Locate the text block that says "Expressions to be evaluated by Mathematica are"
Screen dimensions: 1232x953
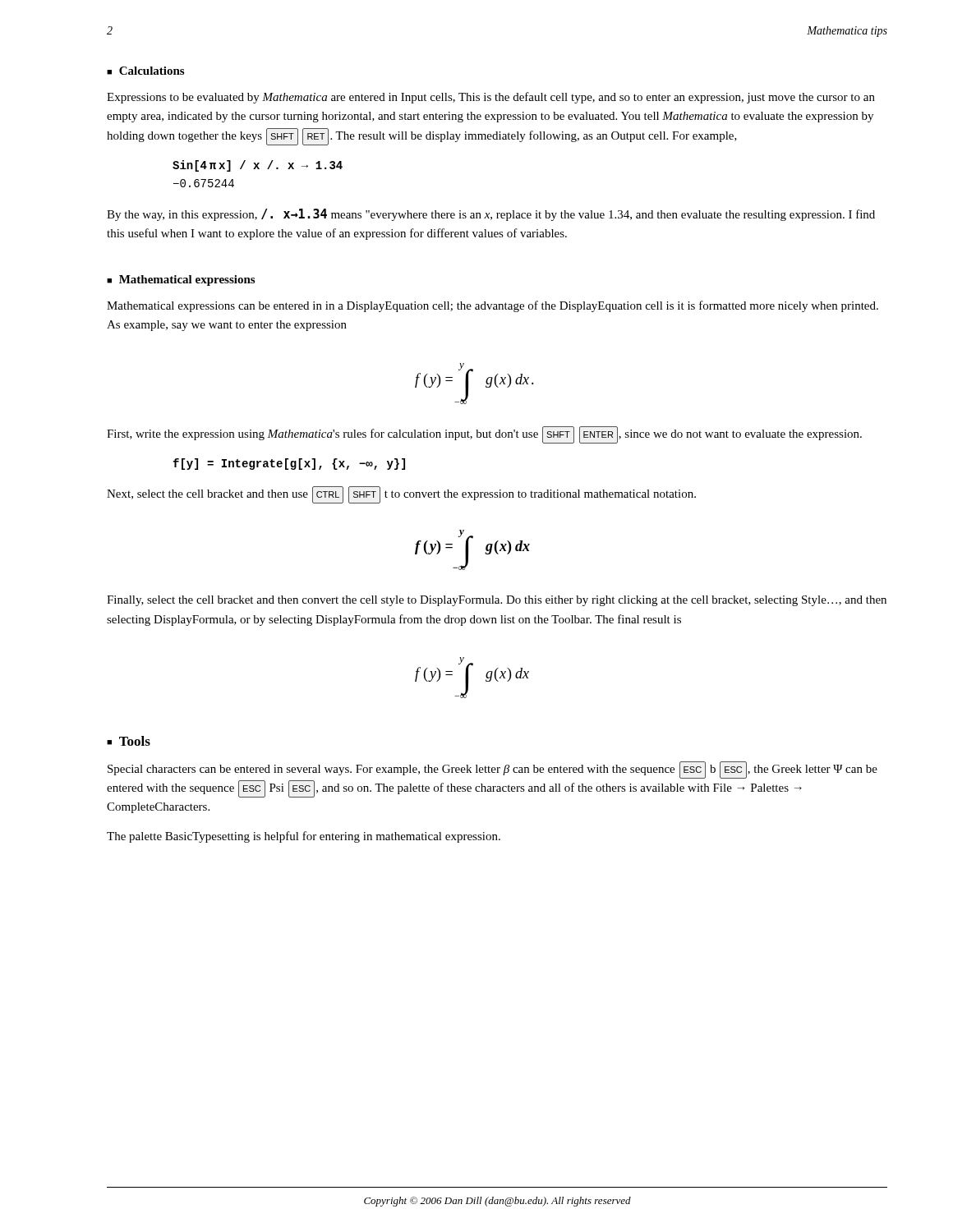pos(497,116)
